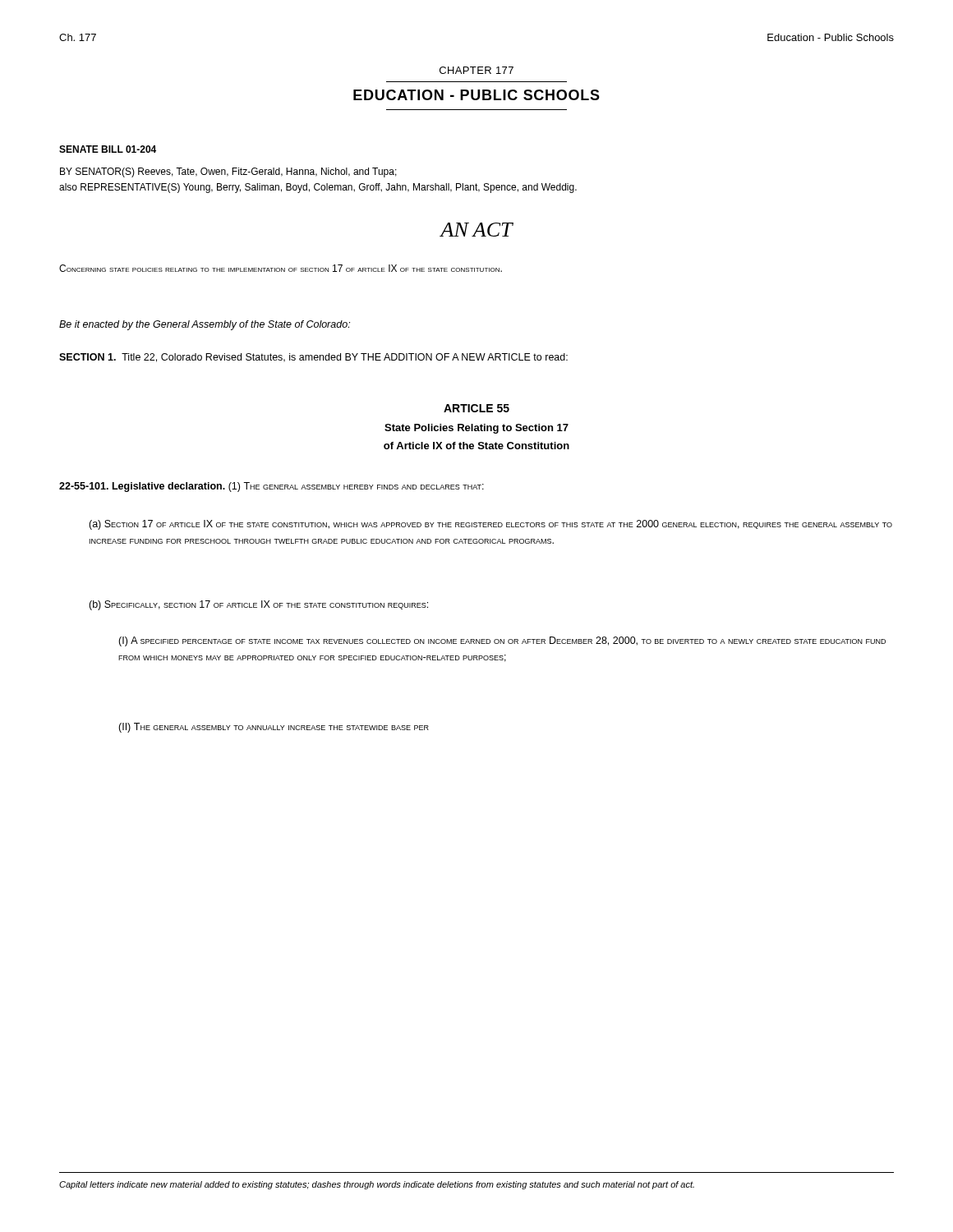
Task: Locate the title that reads "CHAPTER 177 EDUCATION - PUBLIC"
Action: tap(476, 87)
